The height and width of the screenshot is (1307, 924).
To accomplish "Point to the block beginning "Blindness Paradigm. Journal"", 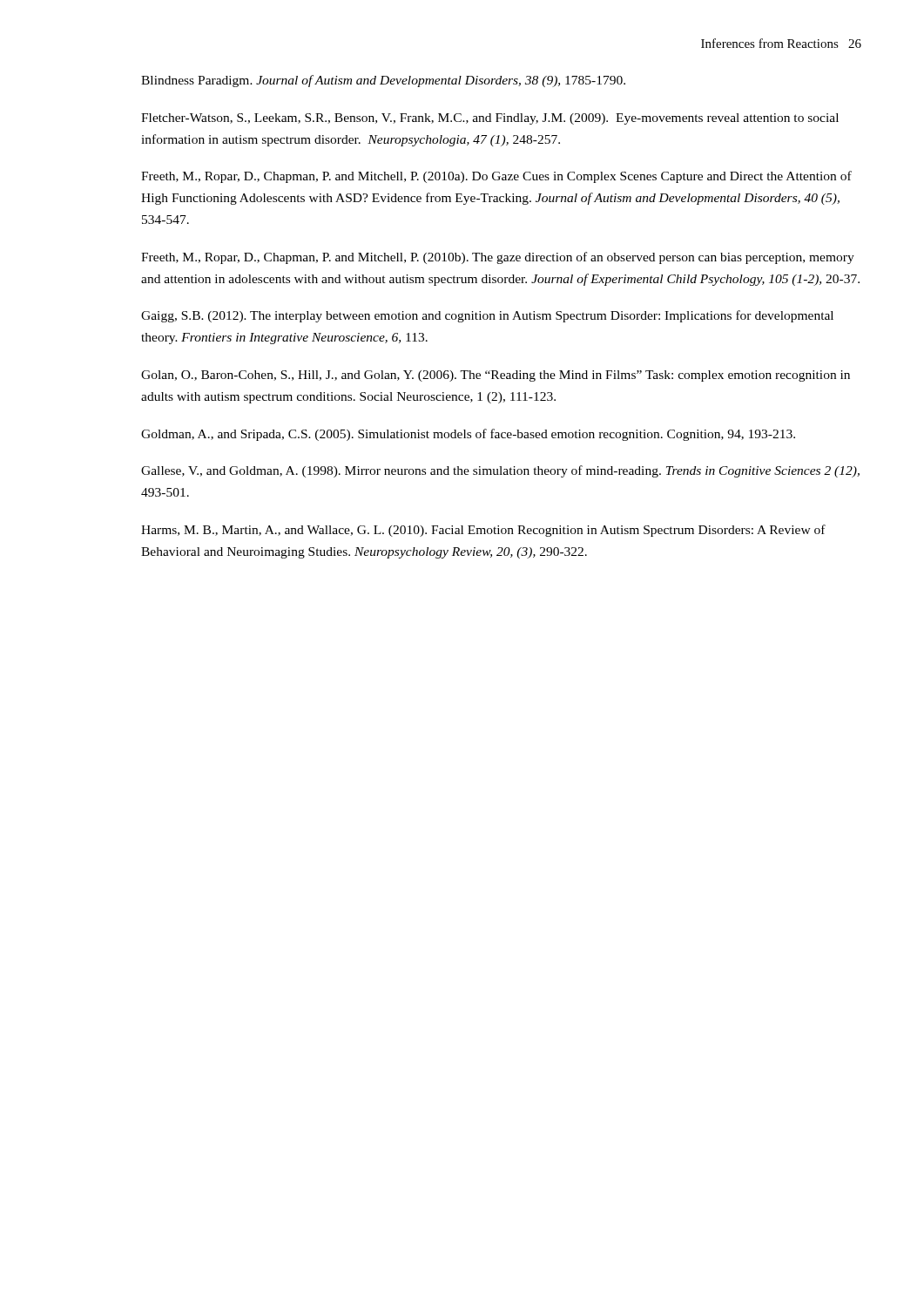I will [501, 81].
